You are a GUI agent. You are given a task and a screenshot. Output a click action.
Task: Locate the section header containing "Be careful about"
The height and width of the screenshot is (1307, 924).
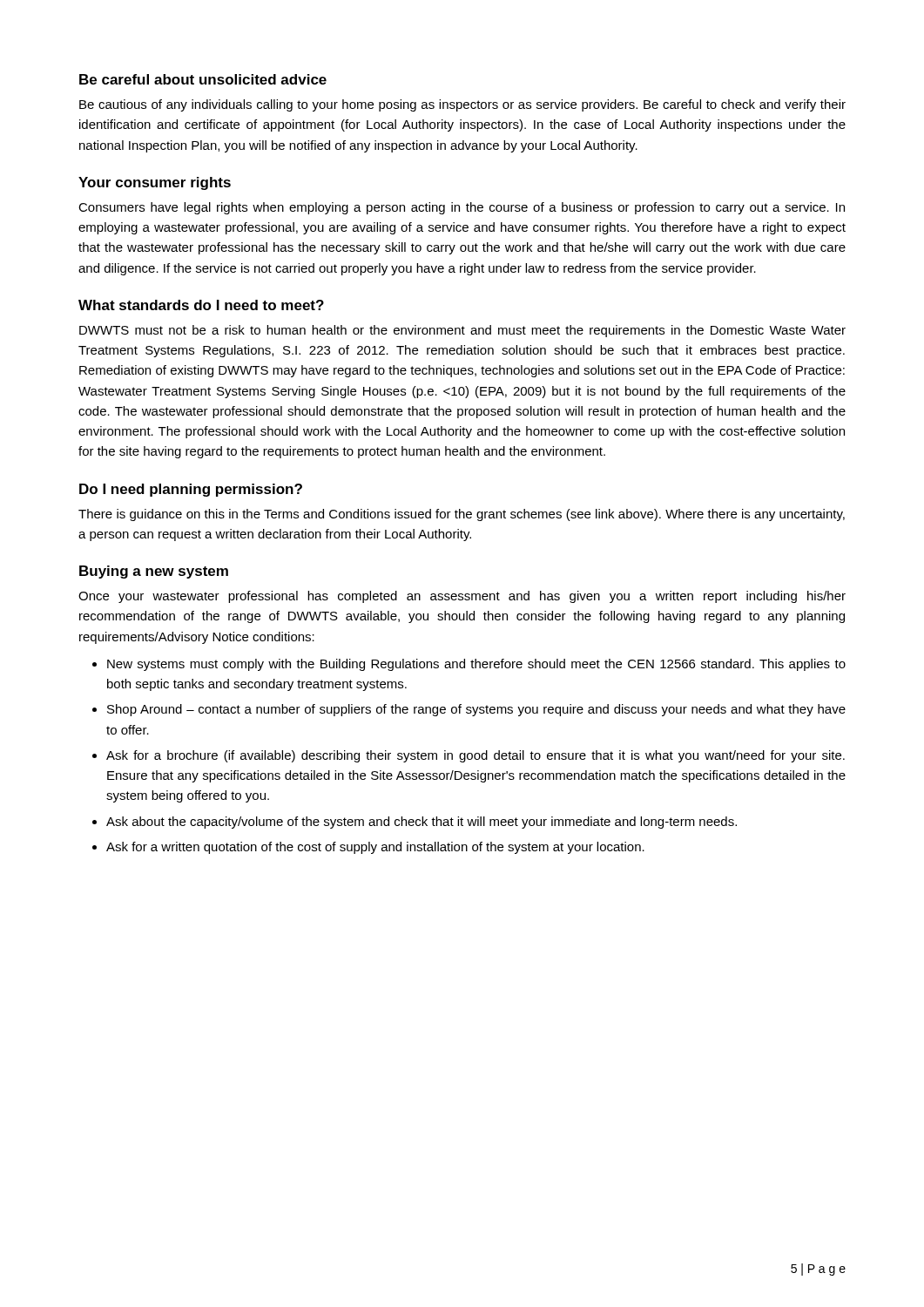pos(203,80)
